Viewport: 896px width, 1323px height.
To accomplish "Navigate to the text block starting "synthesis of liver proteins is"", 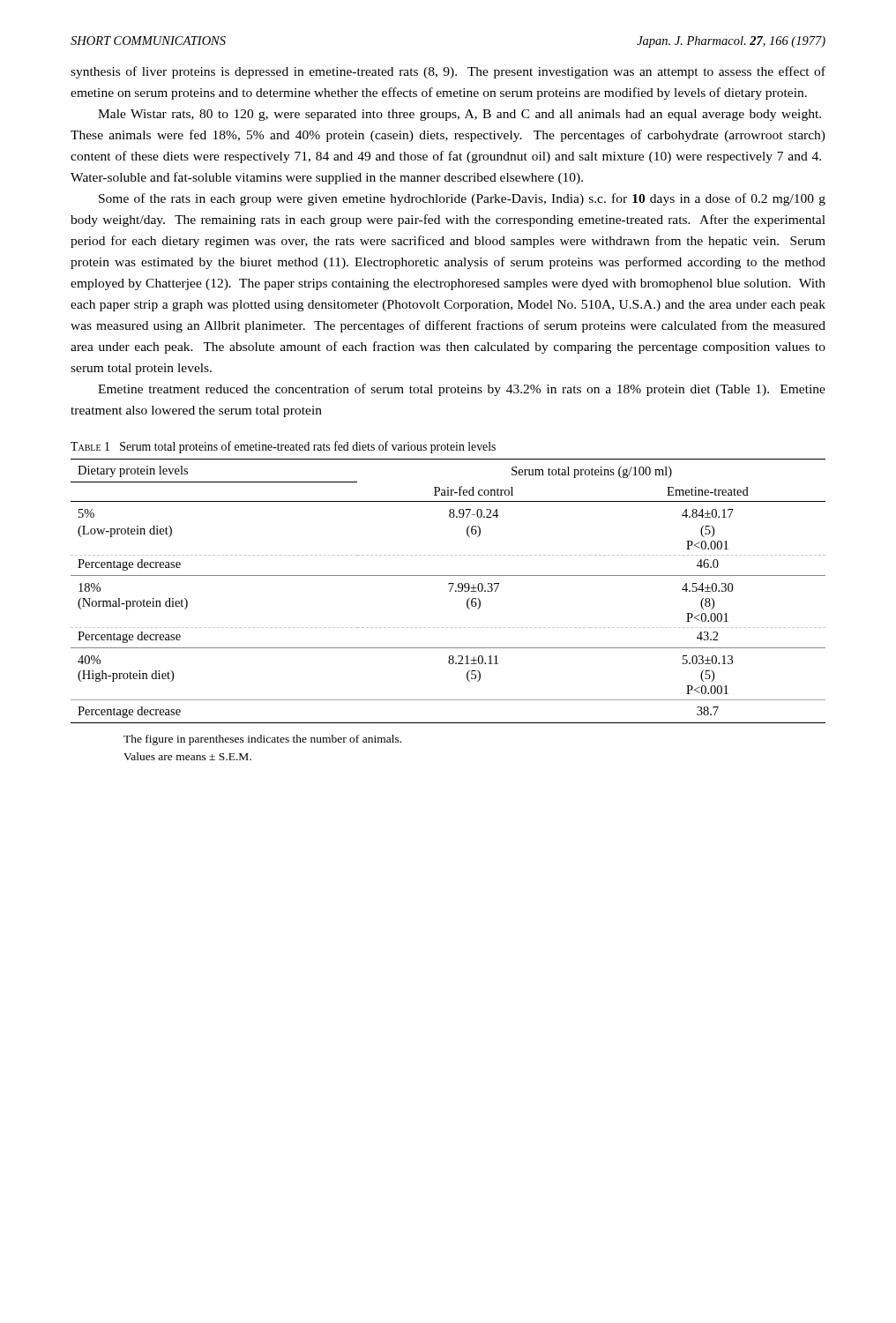I will (x=448, y=82).
